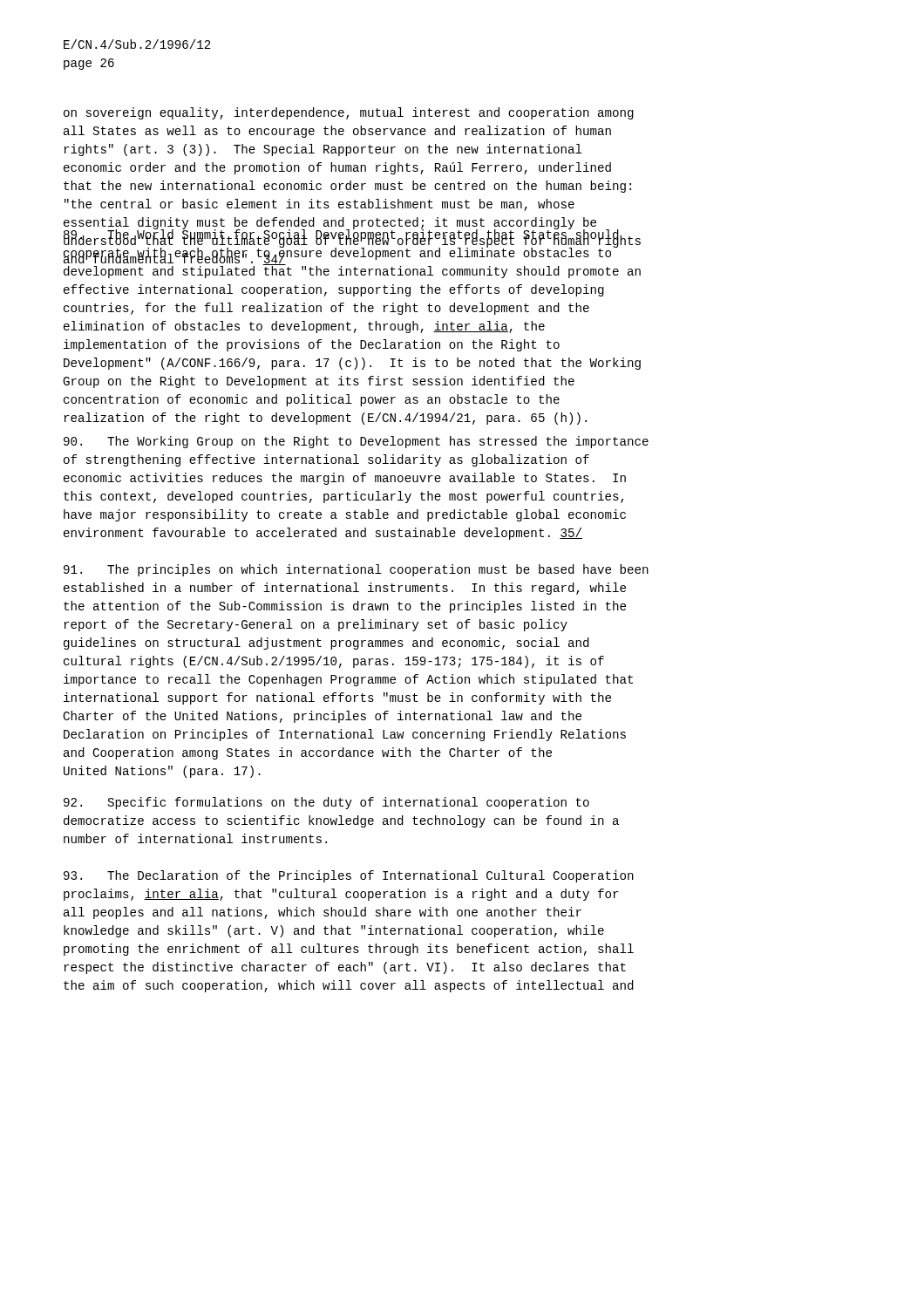
Task: Find the text block containing "on sovereign equality, interdependence, mutual interest and cooperation"
Action: (352, 187)
